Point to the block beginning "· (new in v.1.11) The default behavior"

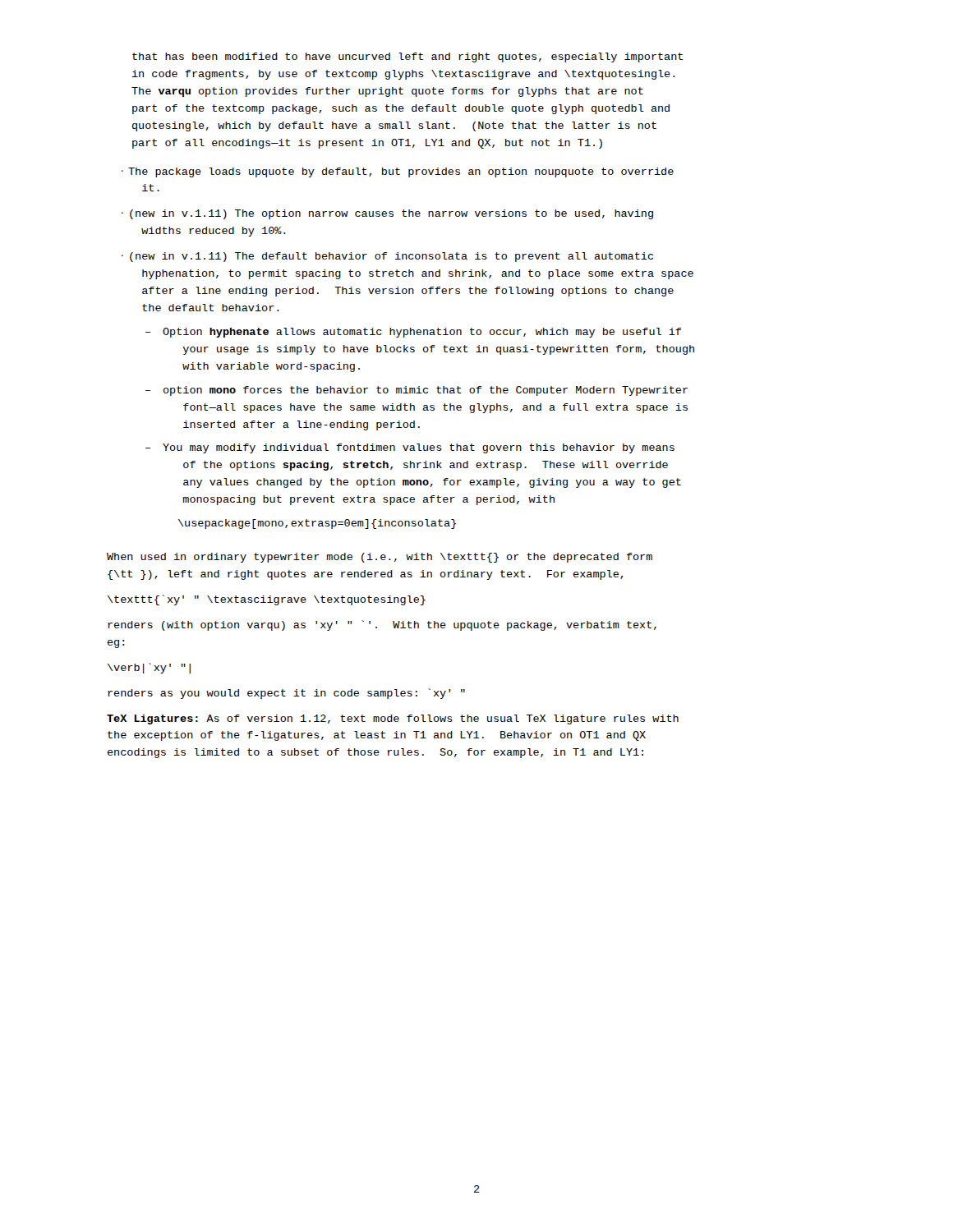464,395
